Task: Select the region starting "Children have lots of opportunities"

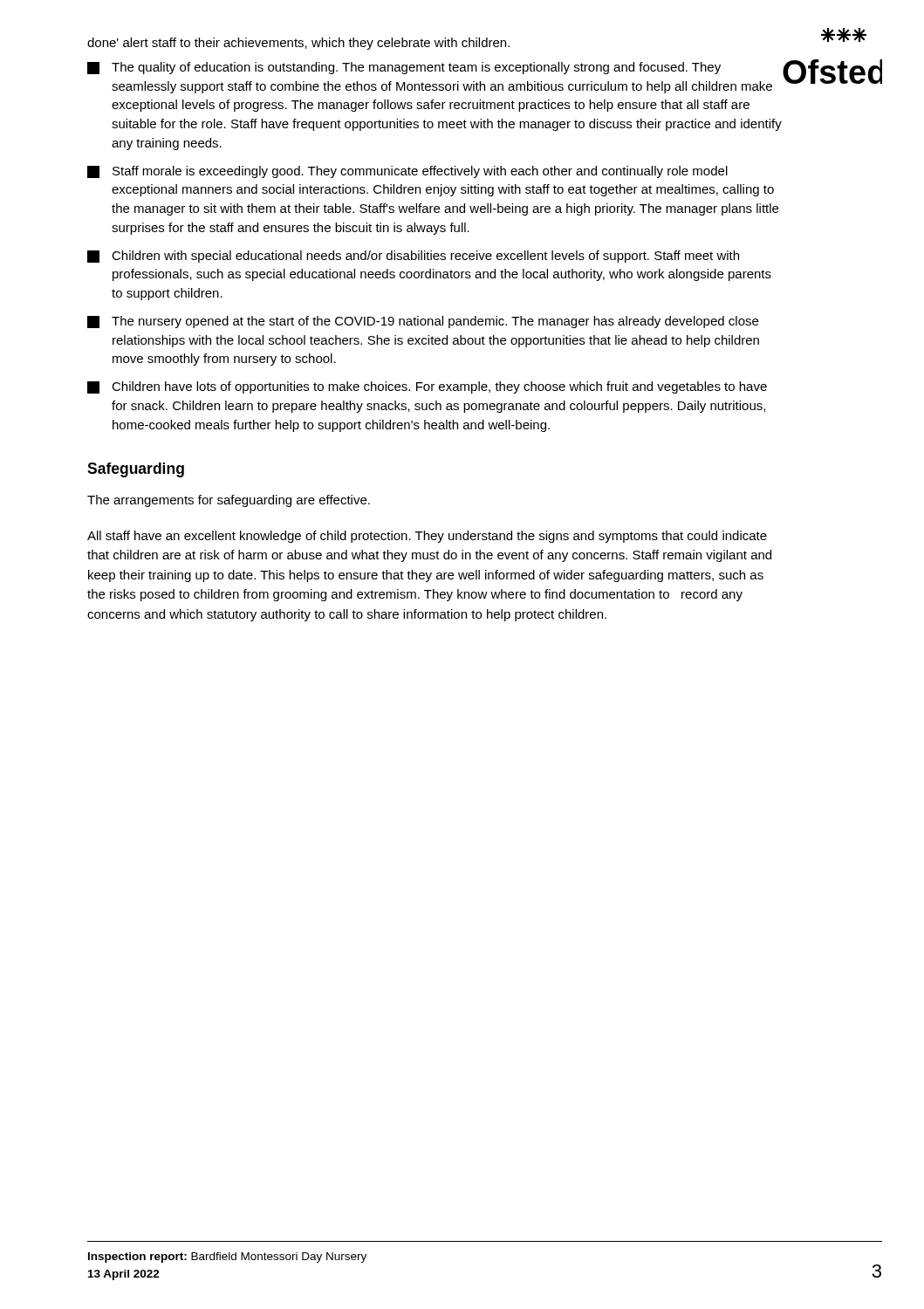Action: [x=436, y=405]
